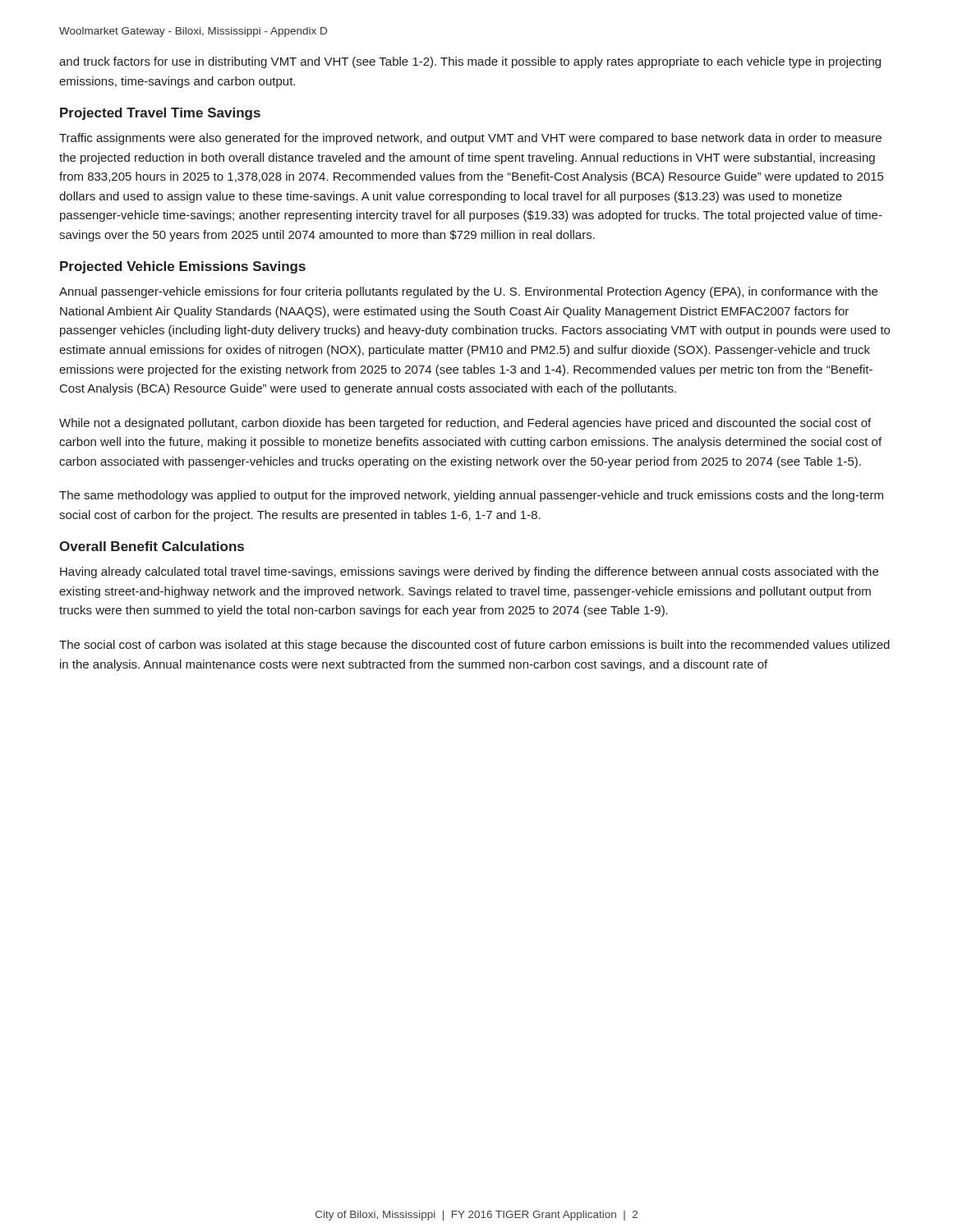The height and width of the screenshot is (1232, 953).
Task: Select the block starting "Traffic assignments were also generated for"
Action: click(472, 186)
